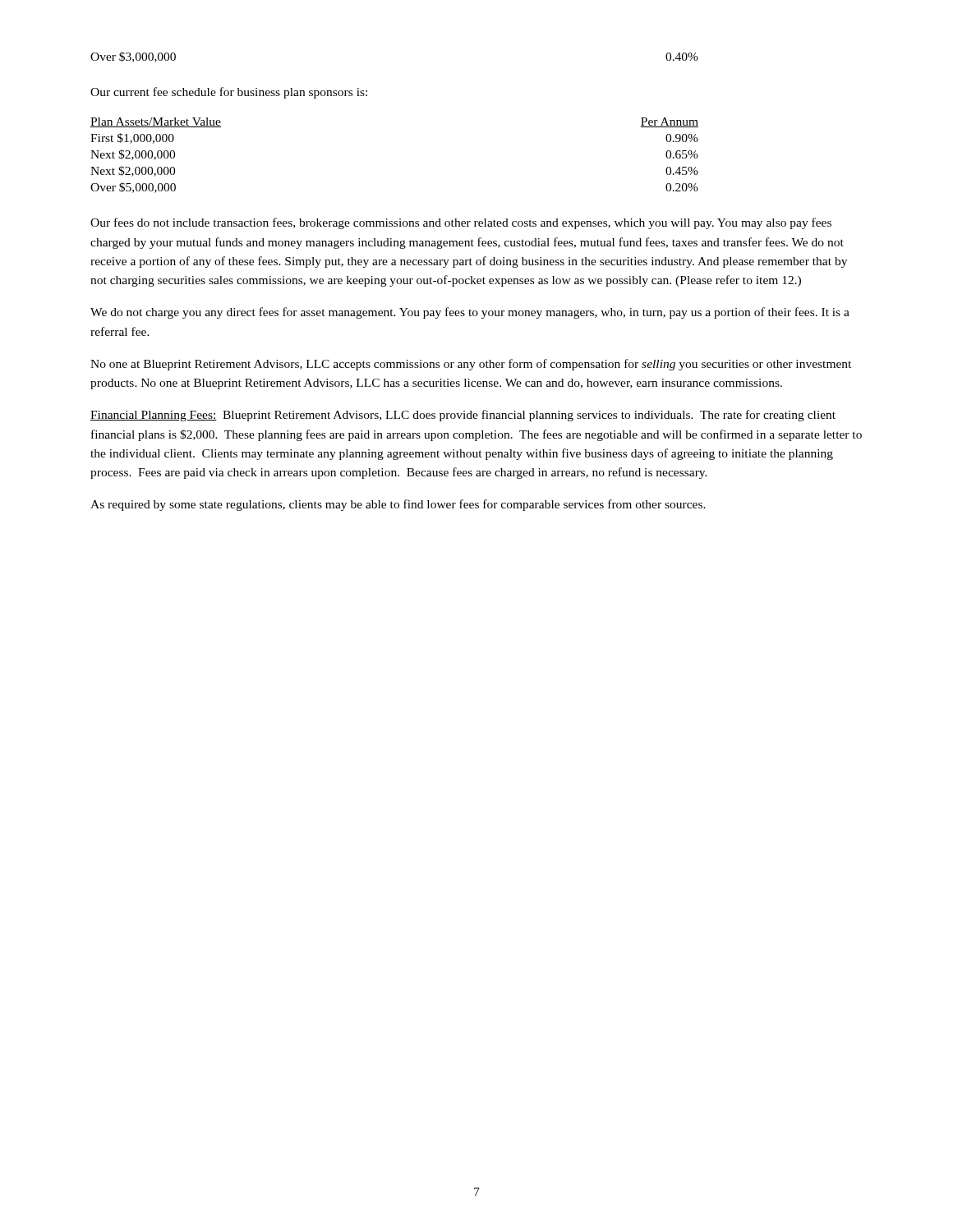The height and width of the screenshot is (1232, 953).
Task: Navigate to the text block starting "Financial Planning Fees: Blueprint Retirement"
Action: [476, 443]
